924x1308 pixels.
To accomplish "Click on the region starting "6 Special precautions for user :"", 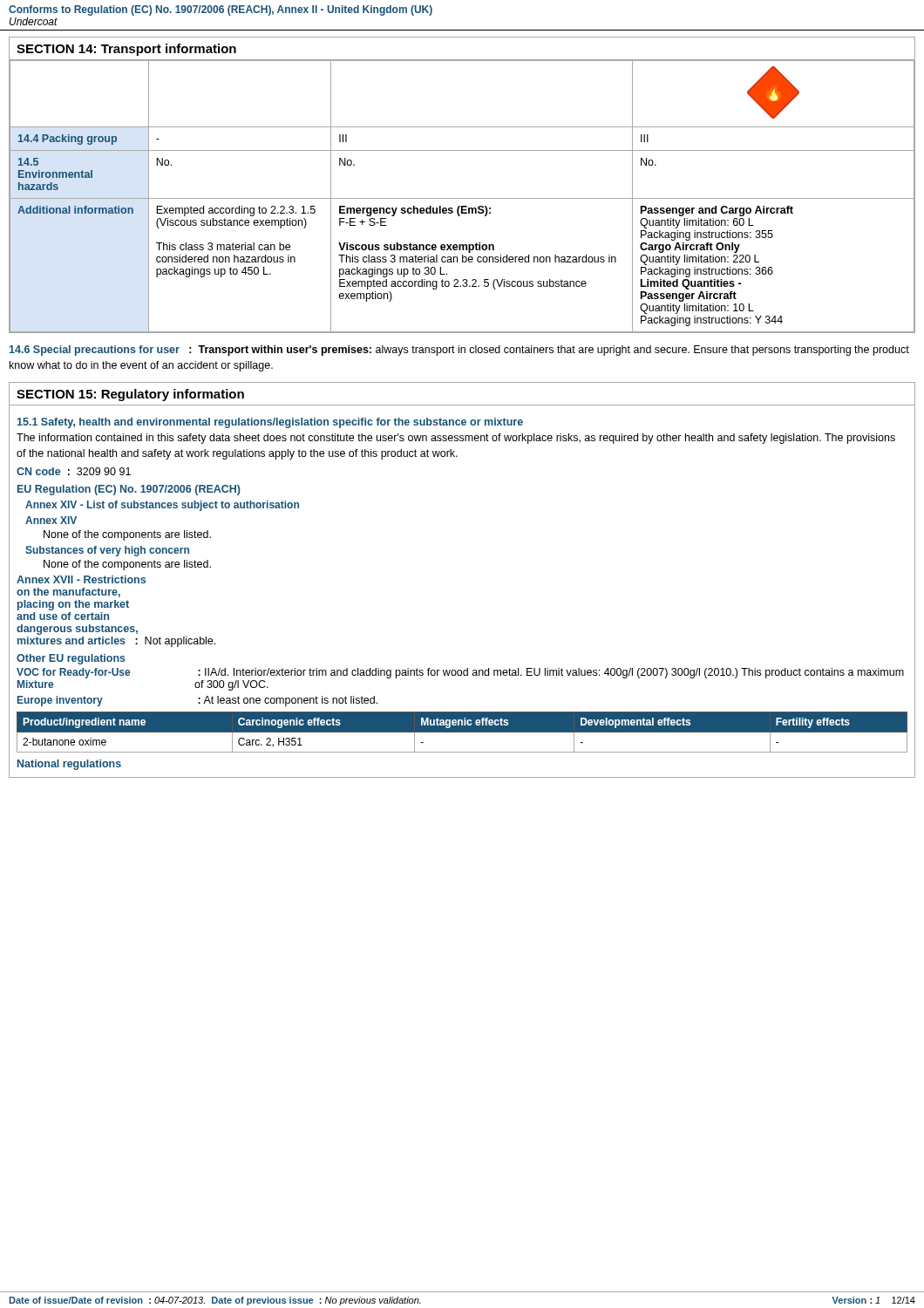I will (x=459, y=358).
